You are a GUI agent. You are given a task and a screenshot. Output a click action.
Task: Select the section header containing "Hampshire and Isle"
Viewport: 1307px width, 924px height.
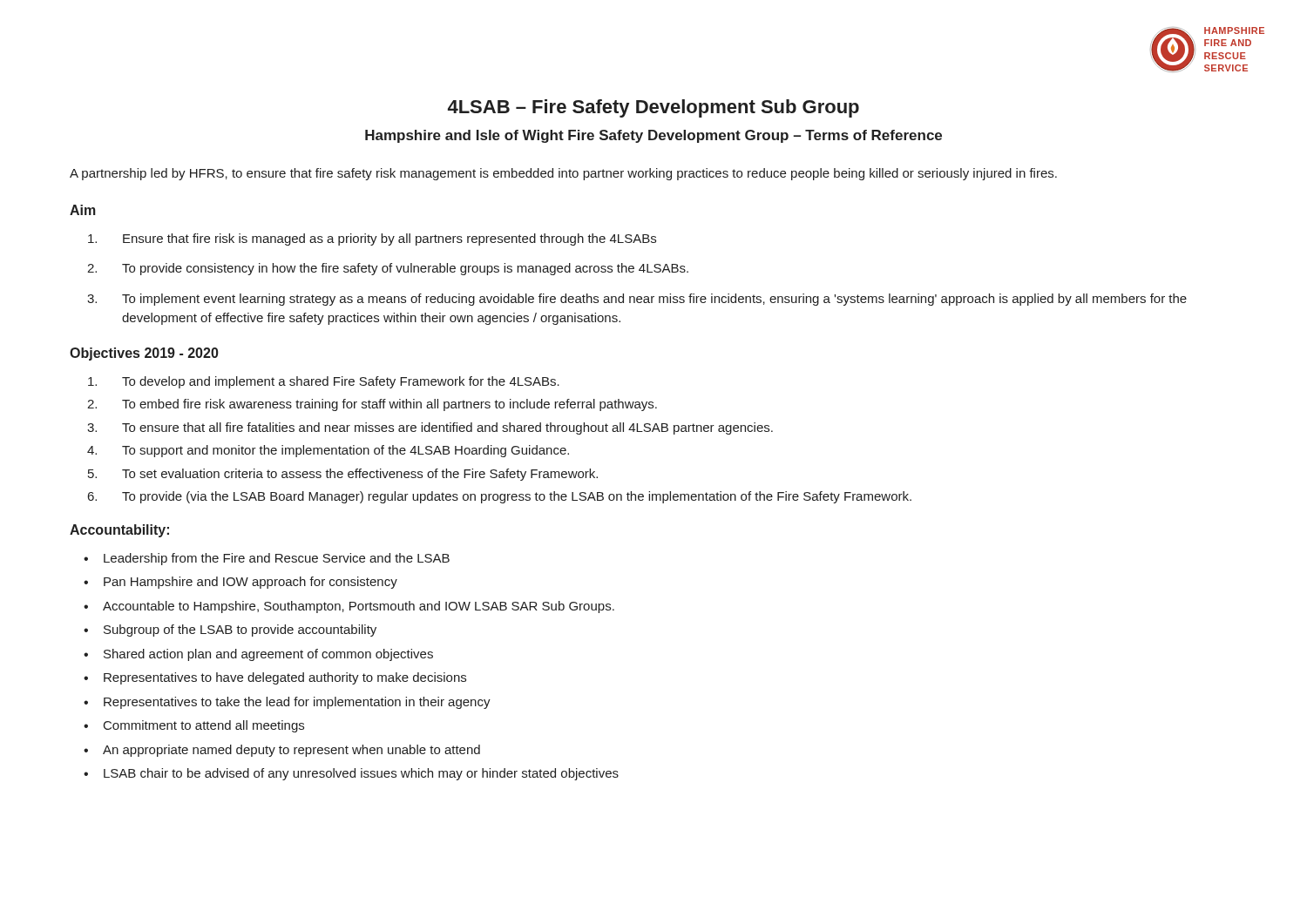point(654,135)
